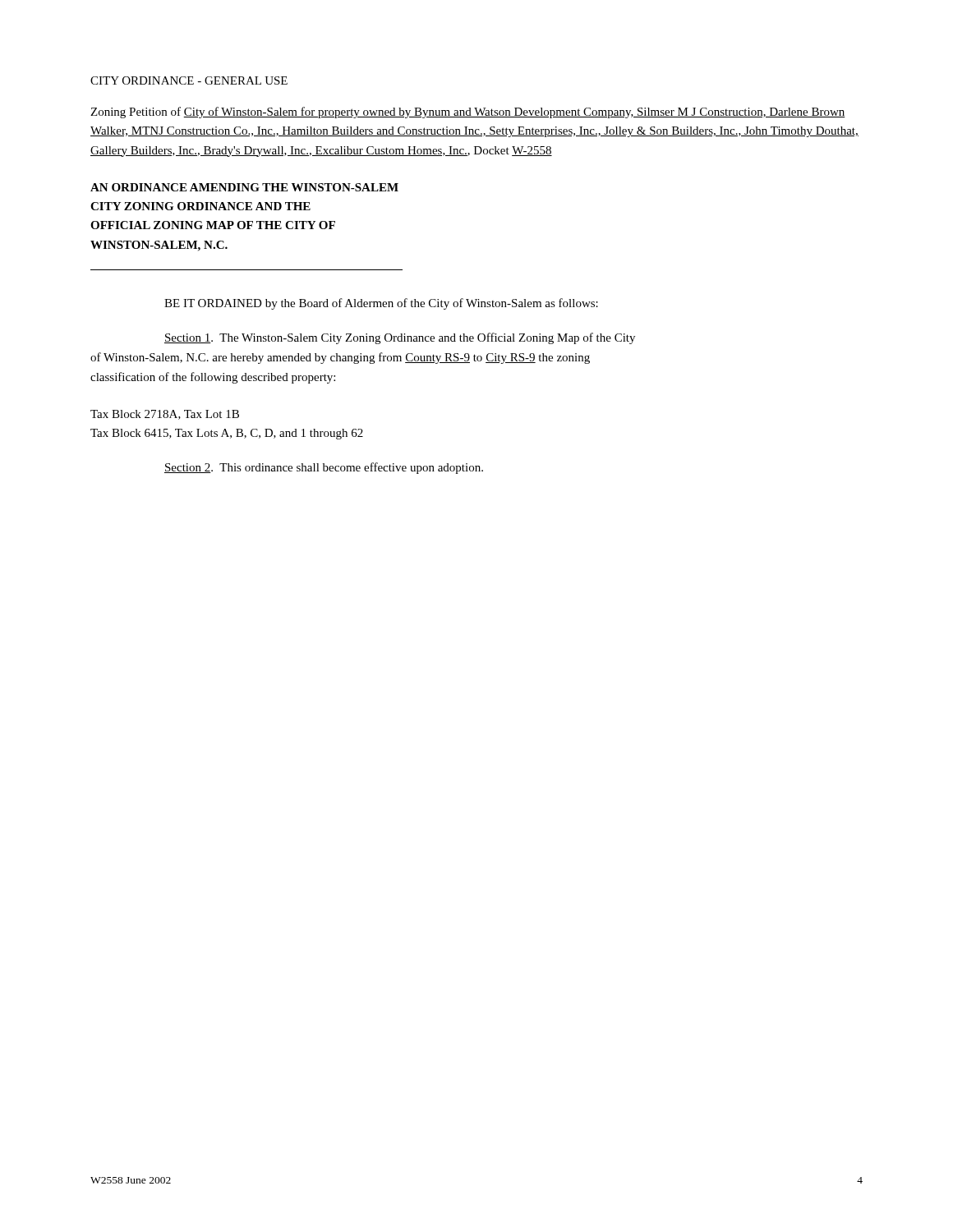The height and width of the screenshot is (1232, 953).
Task: Click on the passage starting "Section 2. This"
Action: click(324, 468)
